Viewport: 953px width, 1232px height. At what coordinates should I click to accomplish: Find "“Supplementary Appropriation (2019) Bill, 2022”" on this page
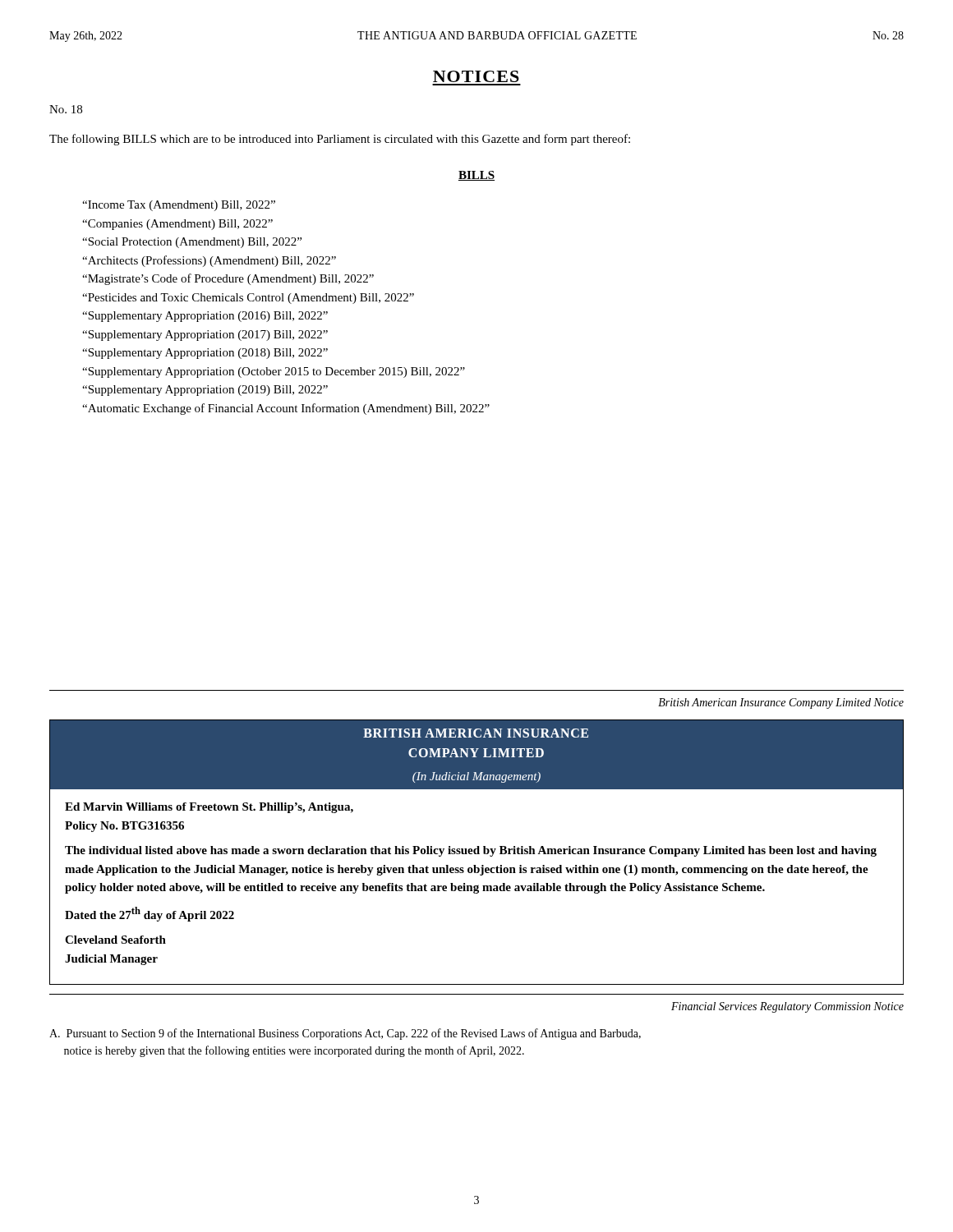[x=205, y=389]
